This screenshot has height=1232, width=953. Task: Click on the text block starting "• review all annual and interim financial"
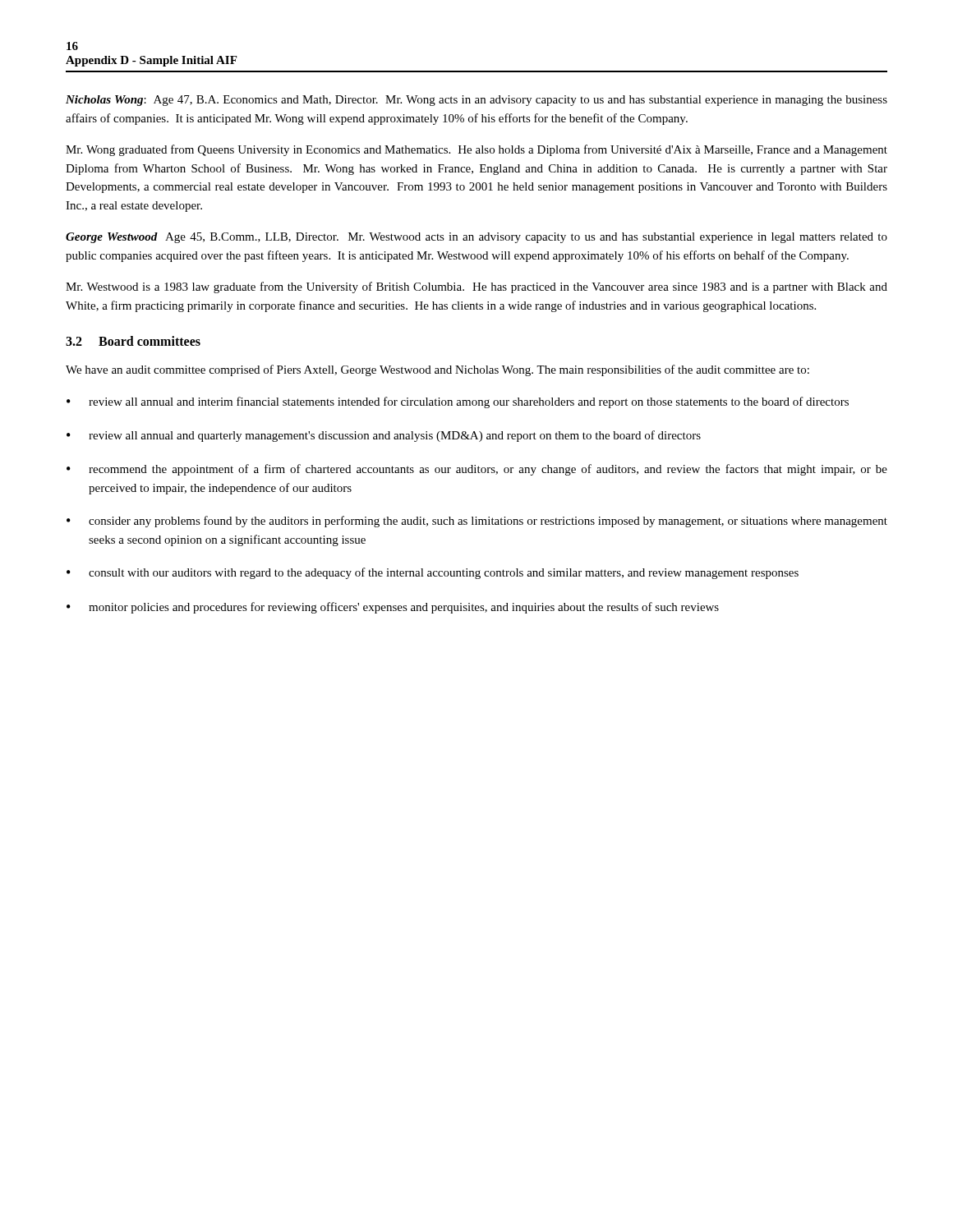point(476,402)
